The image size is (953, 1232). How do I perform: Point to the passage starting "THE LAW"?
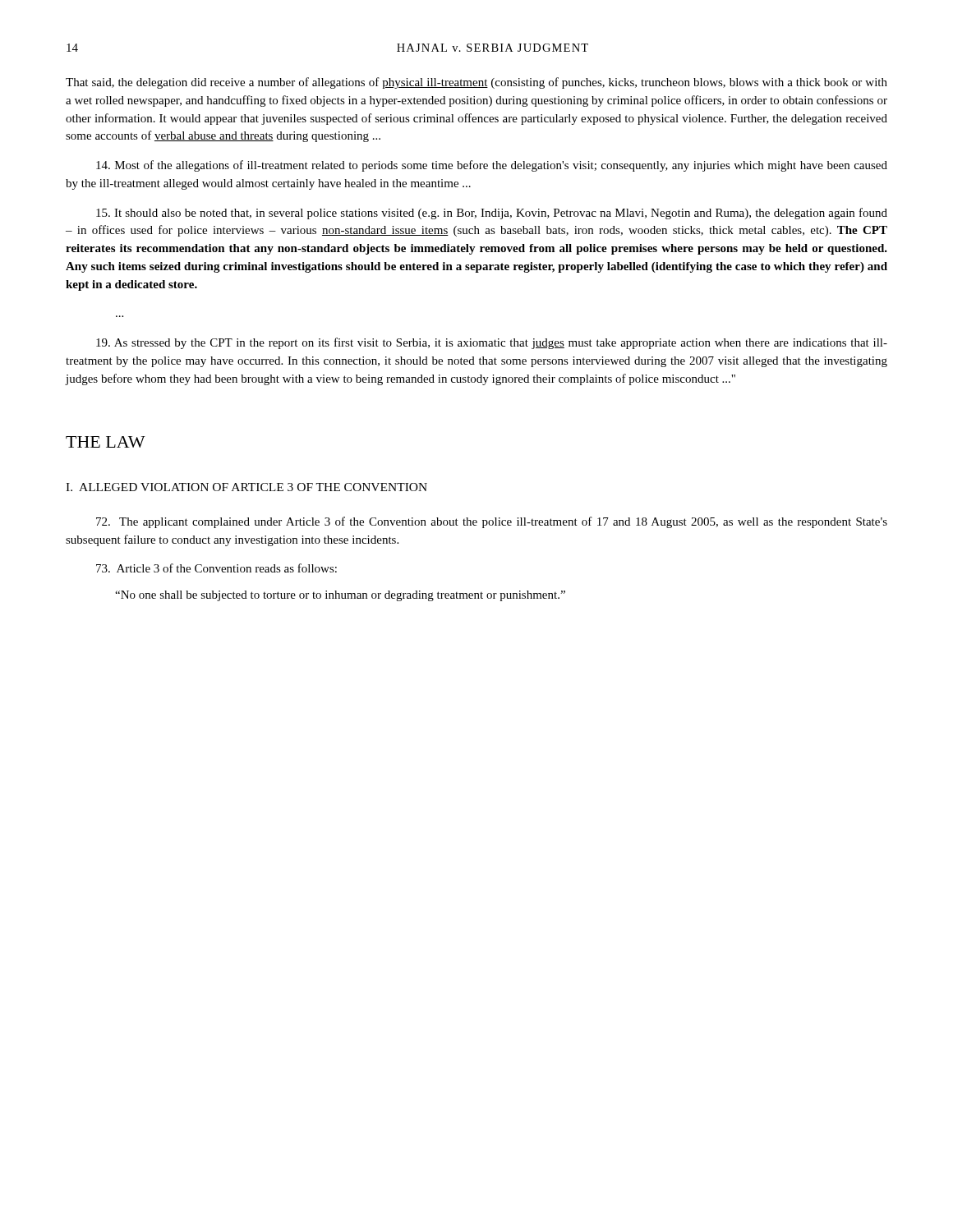pos(105,442)
